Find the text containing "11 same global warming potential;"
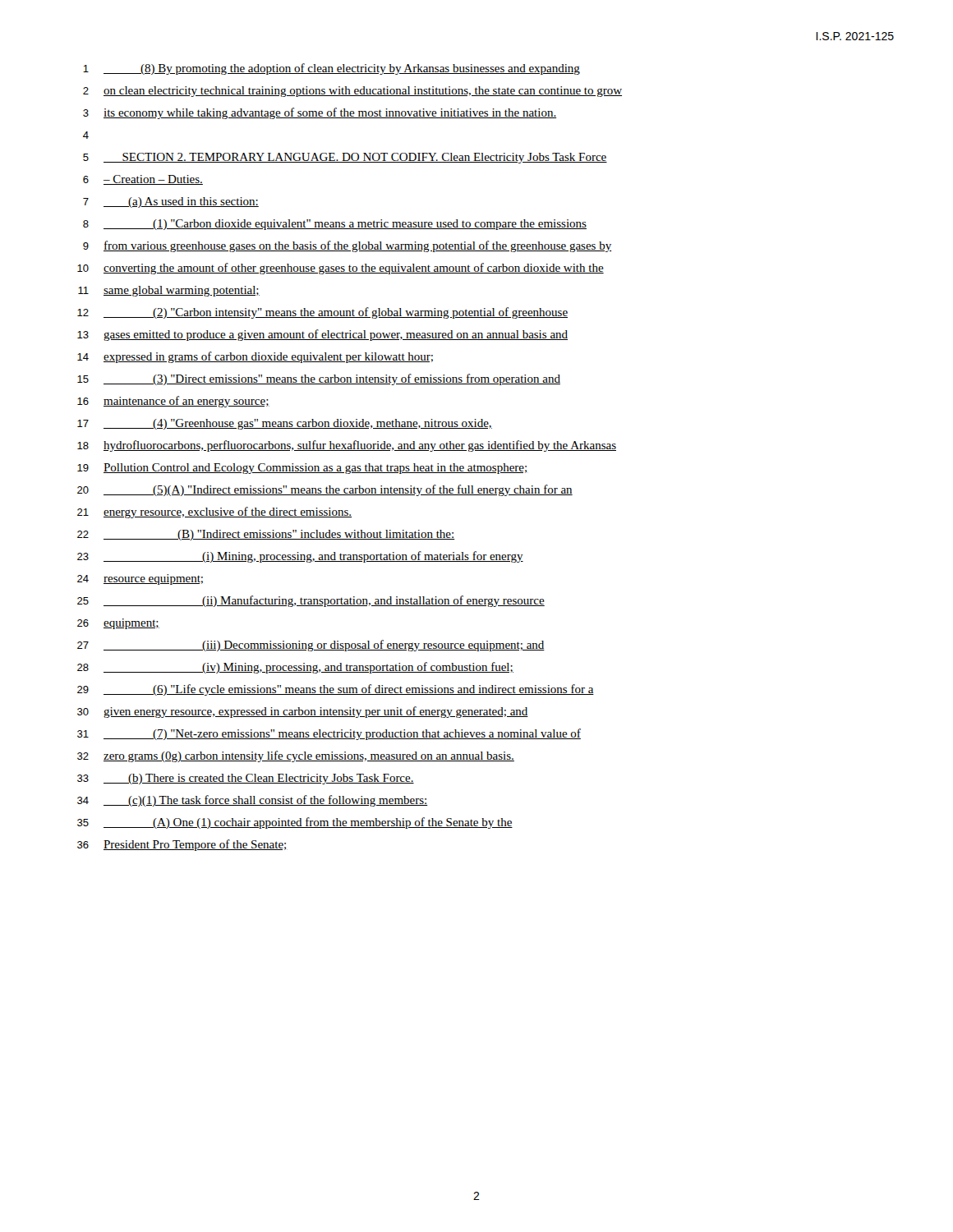953x1232 pixels. pos(169,291)
